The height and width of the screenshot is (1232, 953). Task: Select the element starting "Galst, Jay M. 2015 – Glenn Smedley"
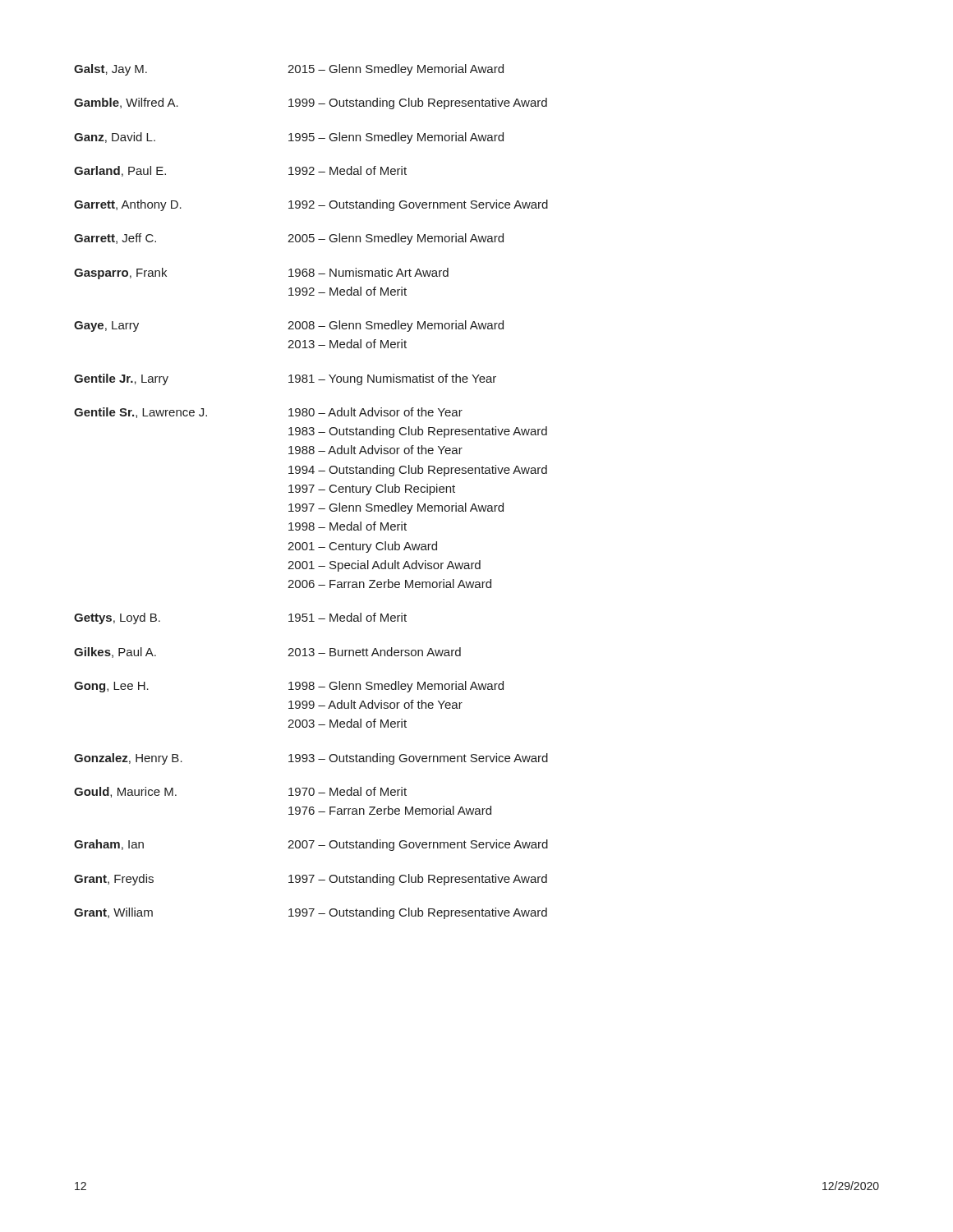click(x=476, y=69)
